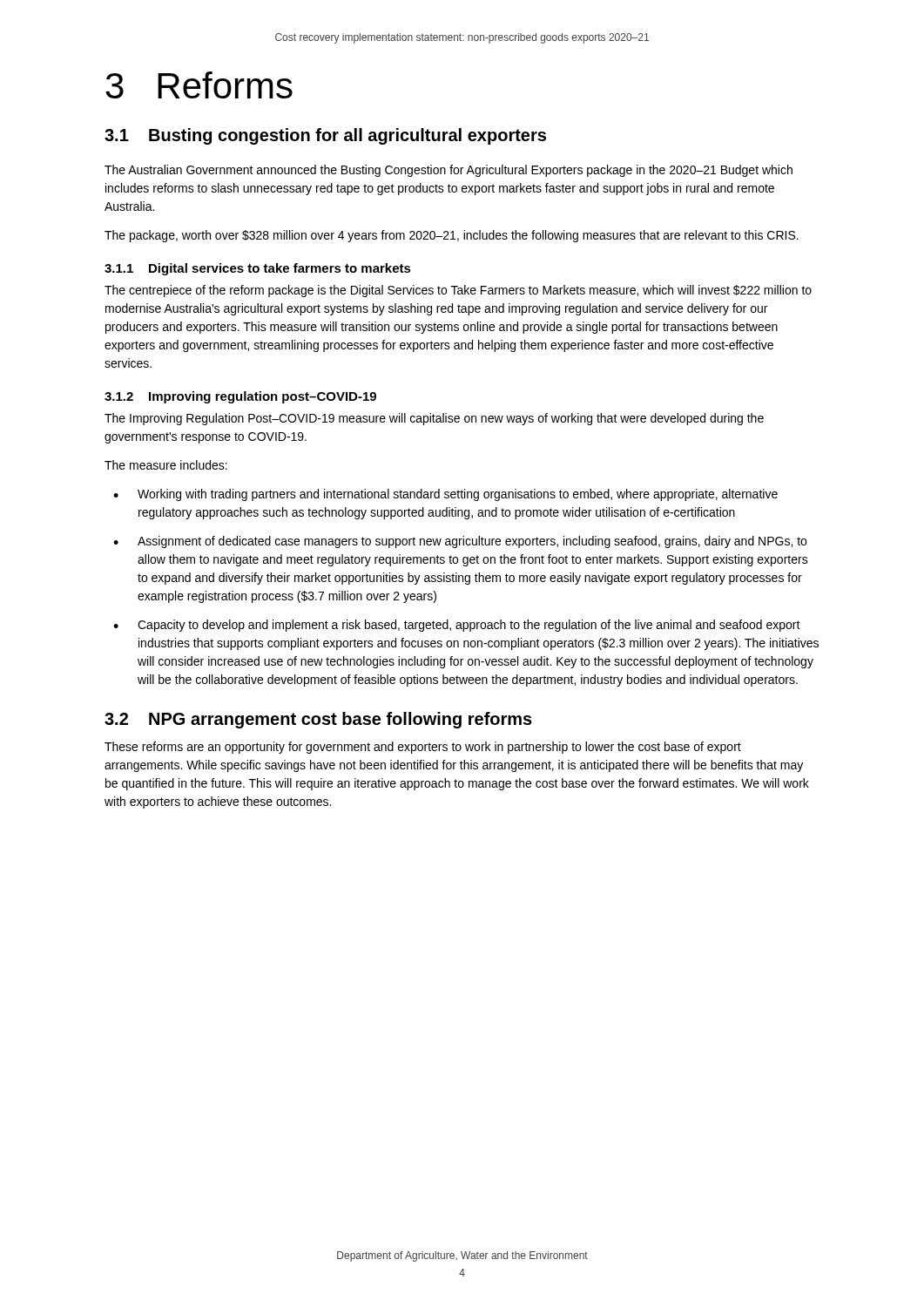Screen dimensions: 1307x924
Task: Click the passage that begins "The centrepiece of the reform package is"
Action: (458, 327)
